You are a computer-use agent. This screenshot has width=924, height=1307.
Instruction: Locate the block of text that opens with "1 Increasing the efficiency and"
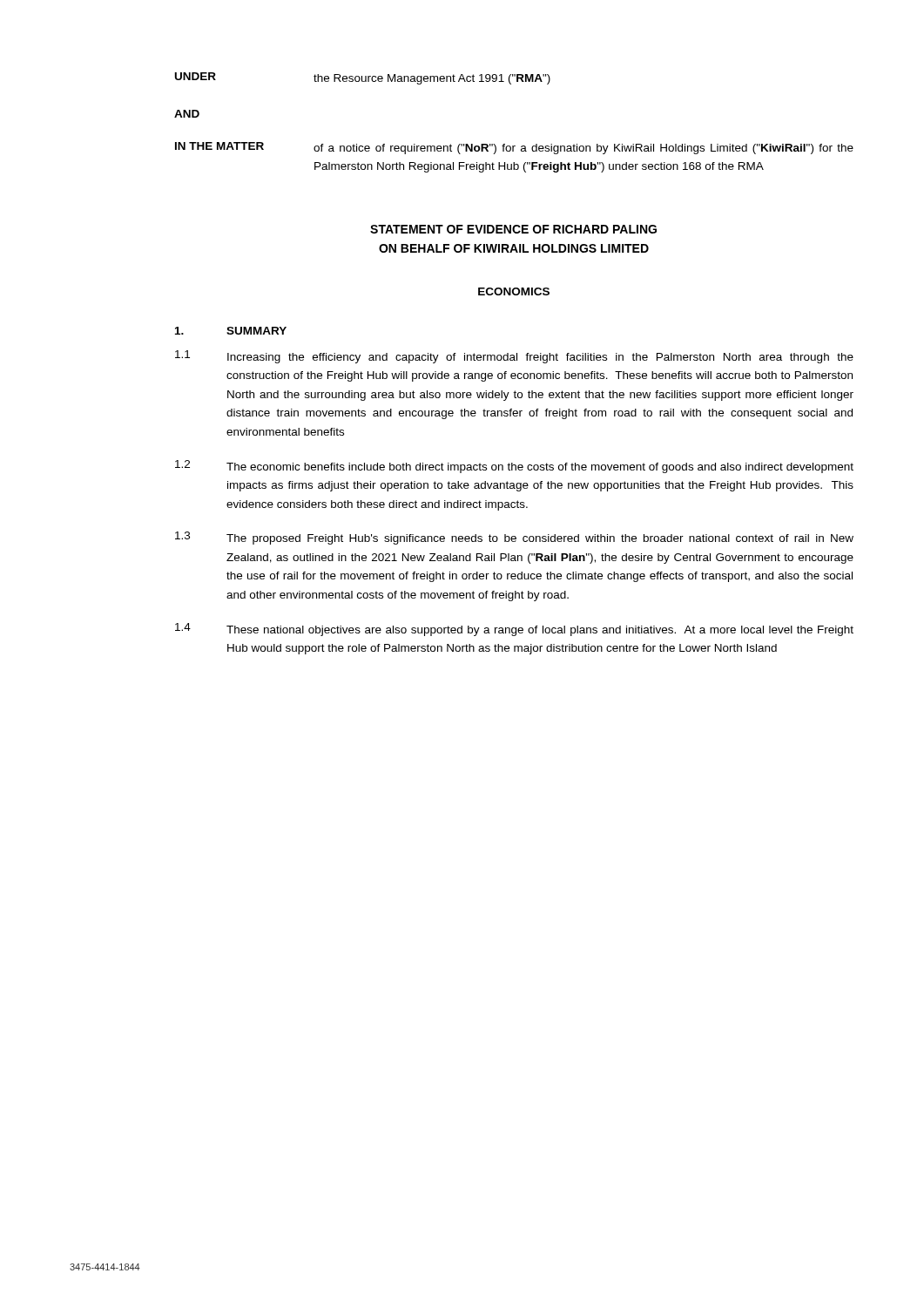[x=514, y=394]
